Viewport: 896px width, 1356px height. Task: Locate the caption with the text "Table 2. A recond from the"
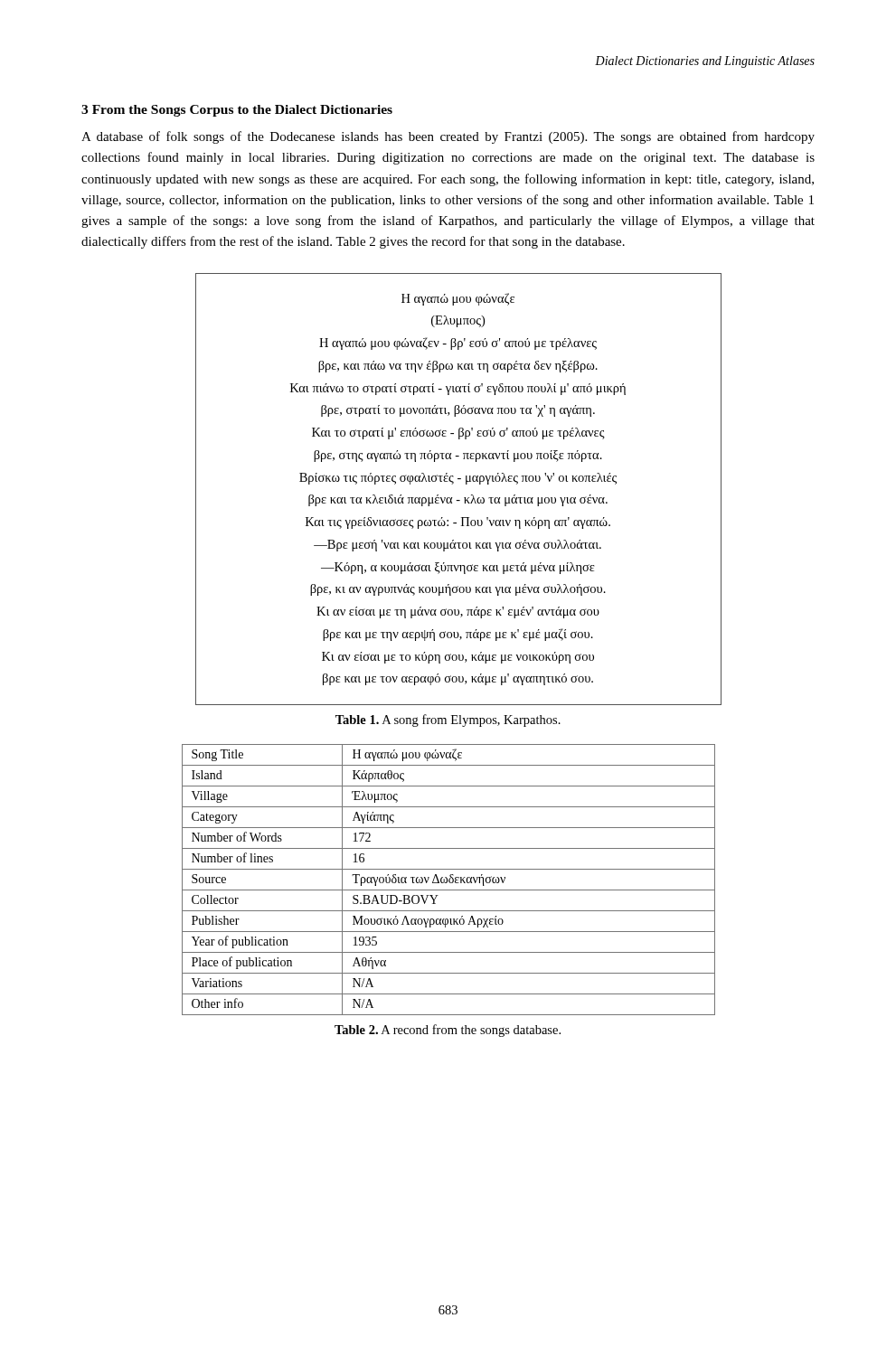[x=448, y=1030]
